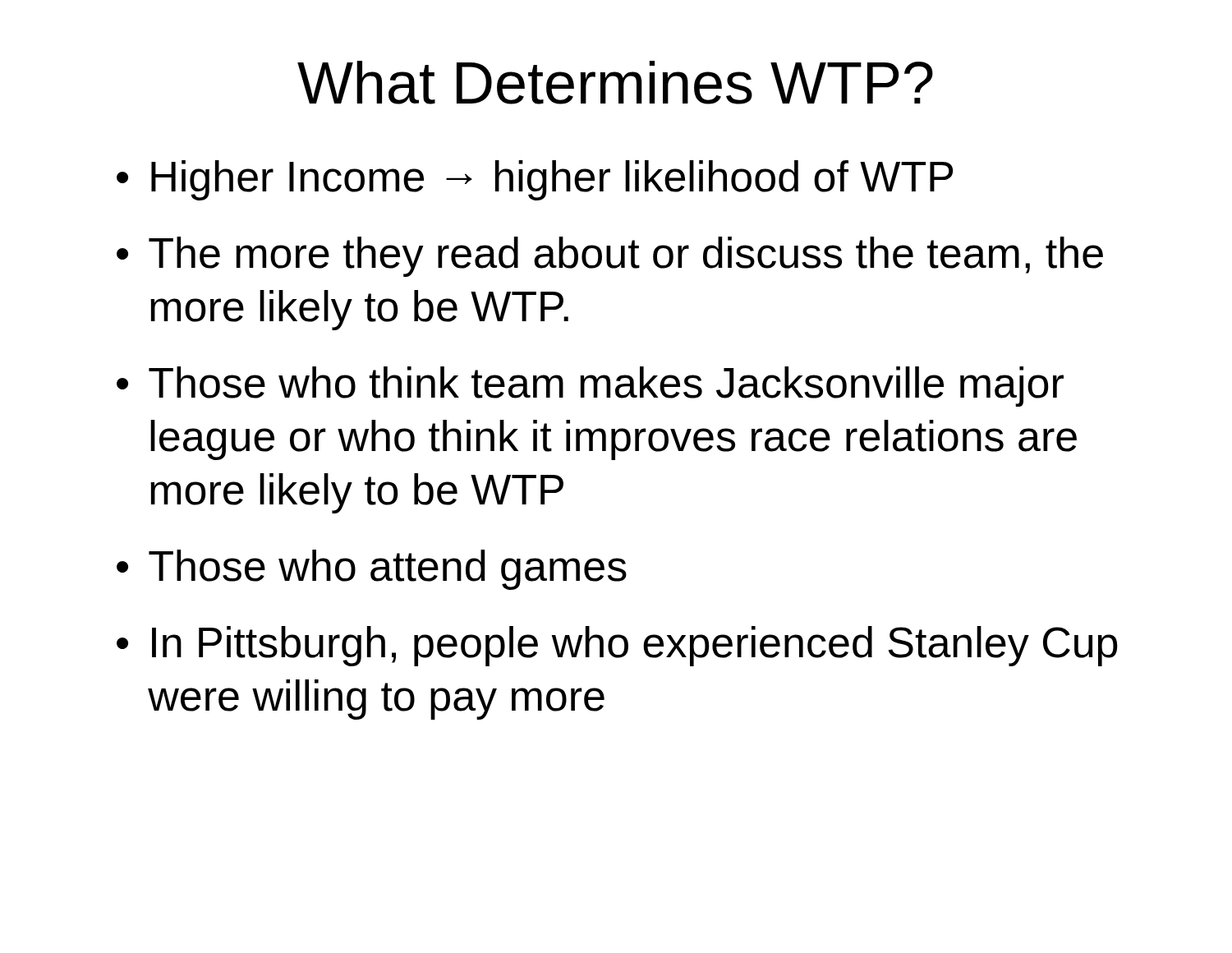1232x953 pixels.
Task: Click on the region starting "• In Pittsburgh, people"
Action: click(641, 669)
